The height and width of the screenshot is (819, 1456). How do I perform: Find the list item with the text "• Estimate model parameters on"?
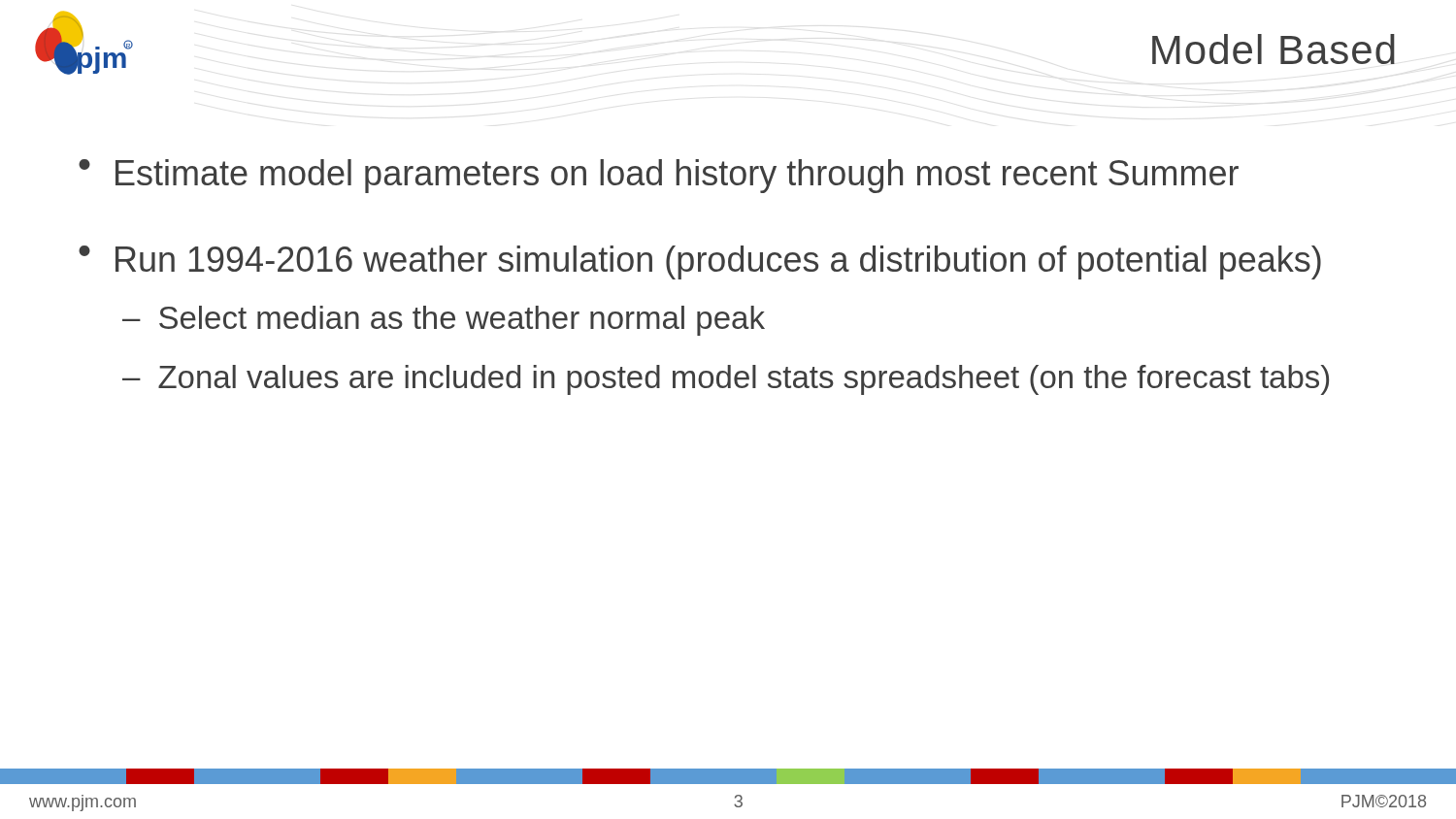[x=658, y=174]
